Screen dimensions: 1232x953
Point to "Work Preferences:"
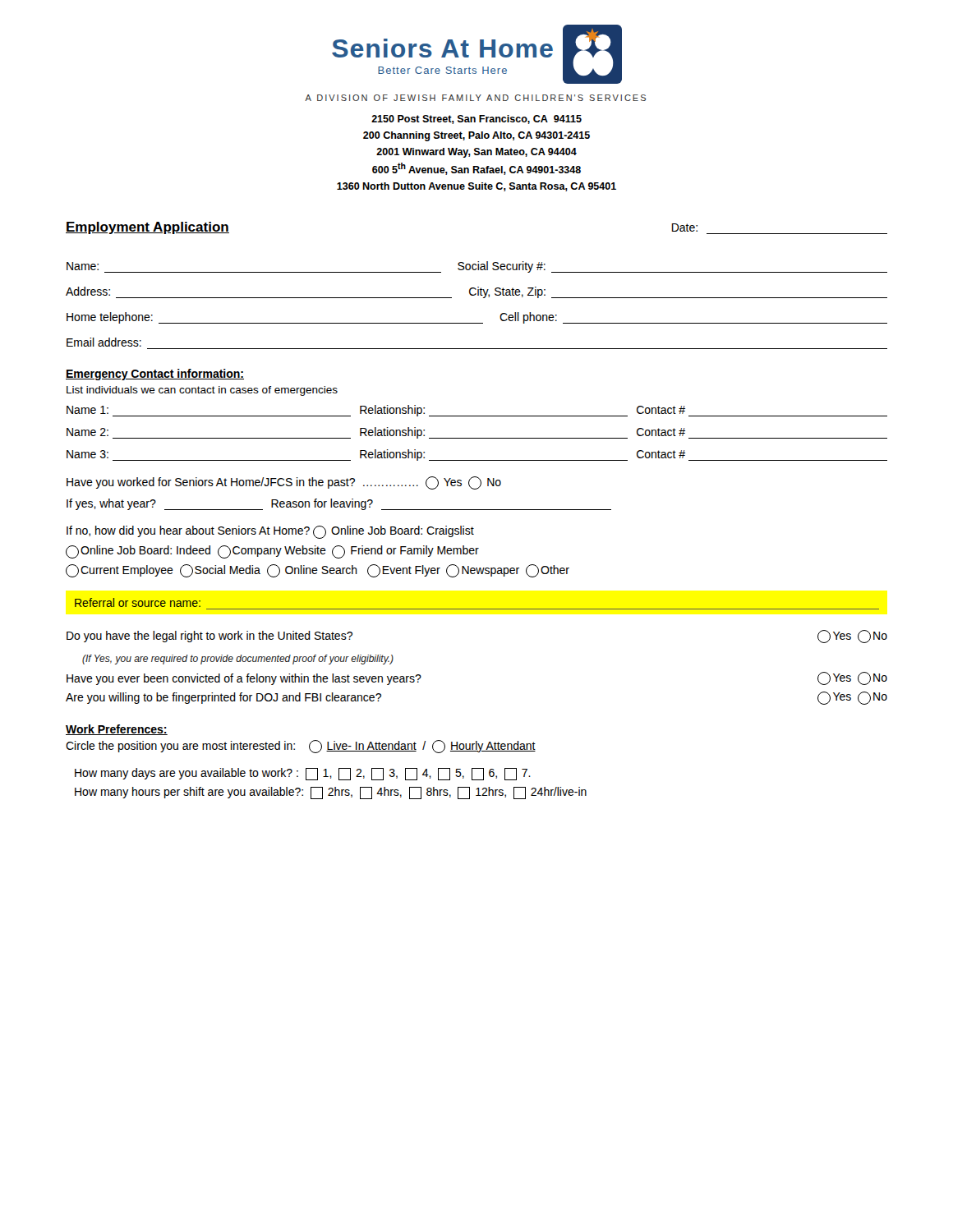click(x=116, y=729)
